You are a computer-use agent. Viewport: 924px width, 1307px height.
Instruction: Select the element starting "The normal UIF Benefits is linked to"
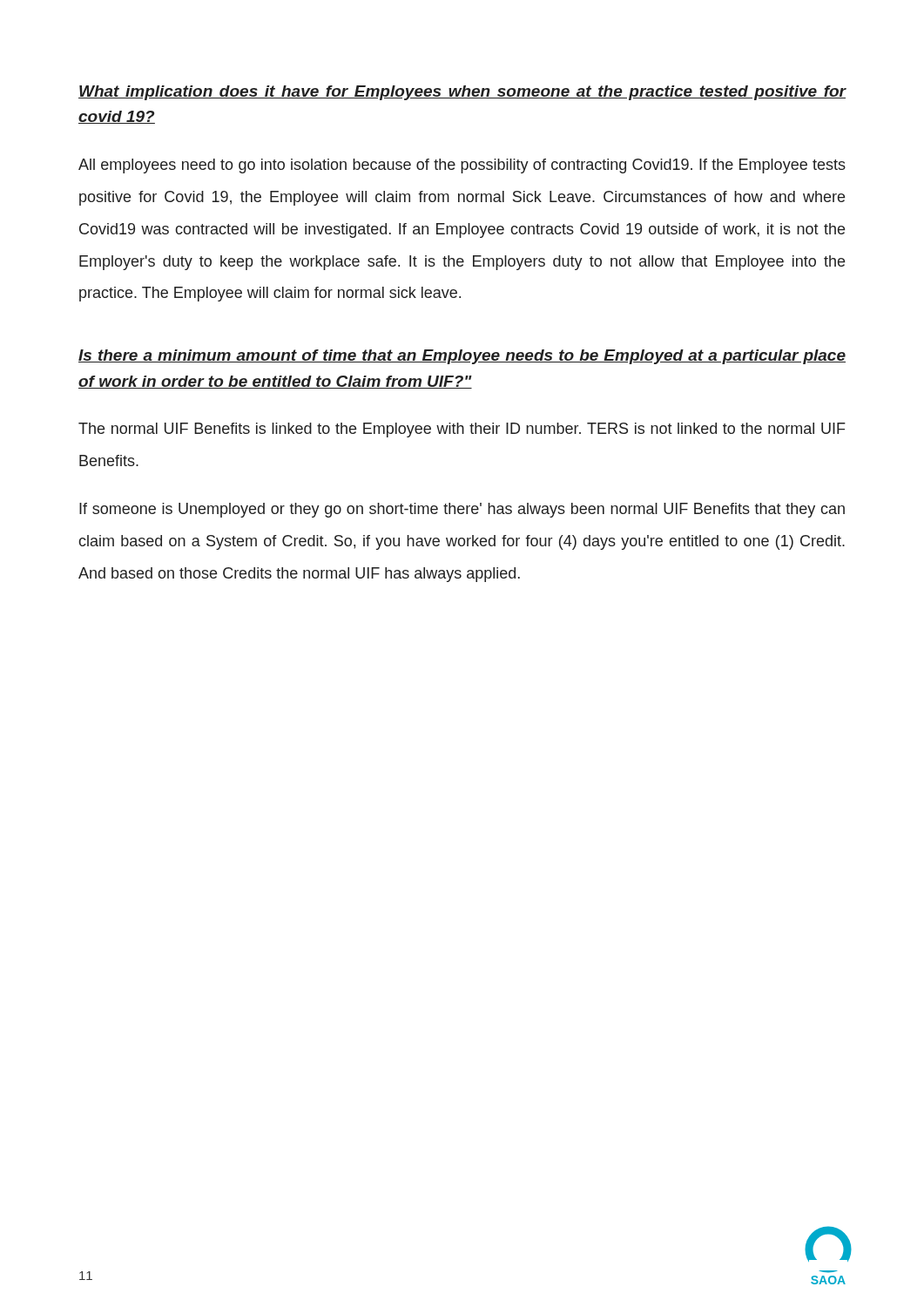pos(462,445)
